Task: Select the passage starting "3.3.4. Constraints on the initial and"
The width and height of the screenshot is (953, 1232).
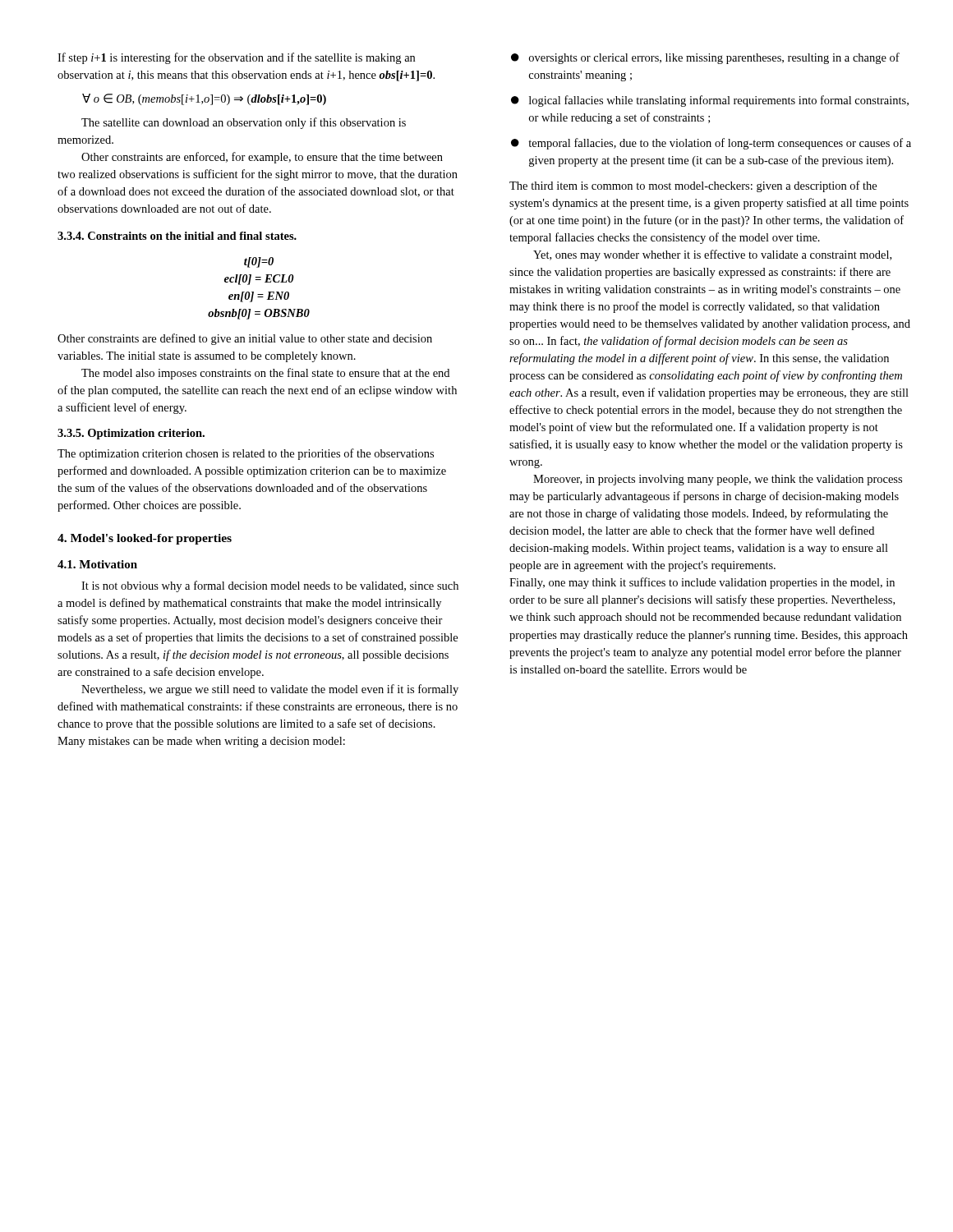Action: coord(259,236)
